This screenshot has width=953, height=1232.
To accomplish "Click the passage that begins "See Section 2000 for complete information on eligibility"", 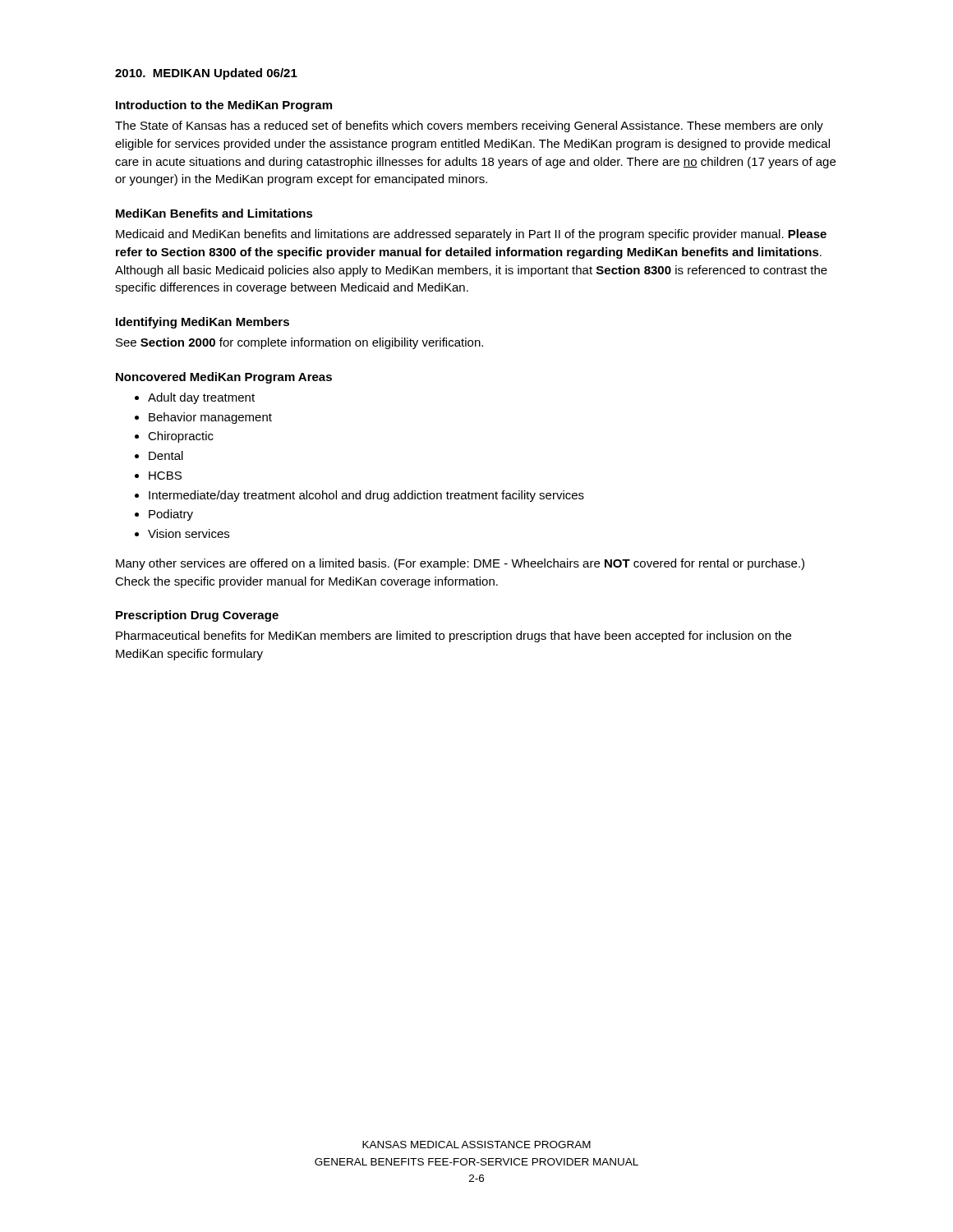I will pyautogui.click(x=476, y=342).
